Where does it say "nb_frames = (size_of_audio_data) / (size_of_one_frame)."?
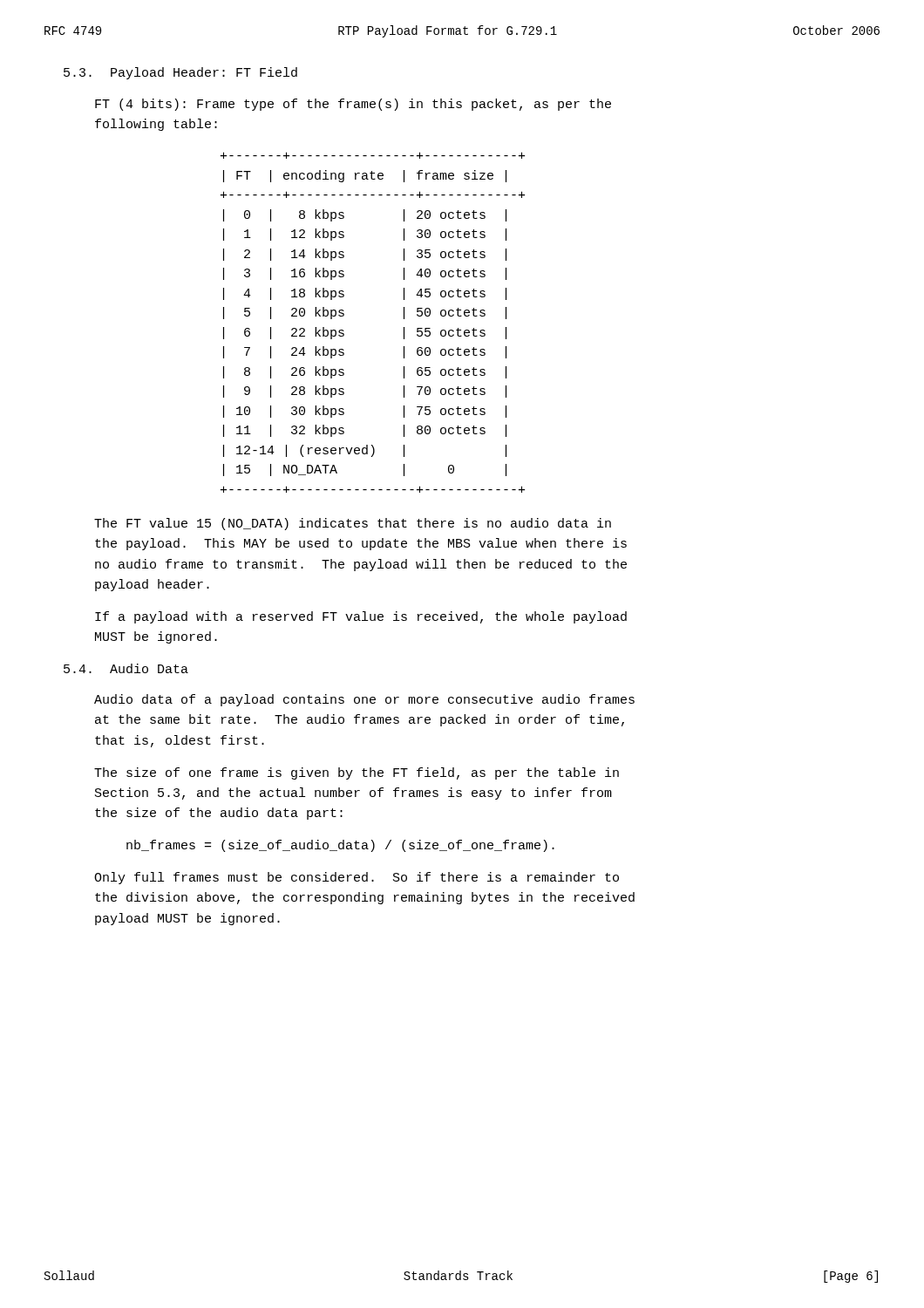 tap(341, 846)
